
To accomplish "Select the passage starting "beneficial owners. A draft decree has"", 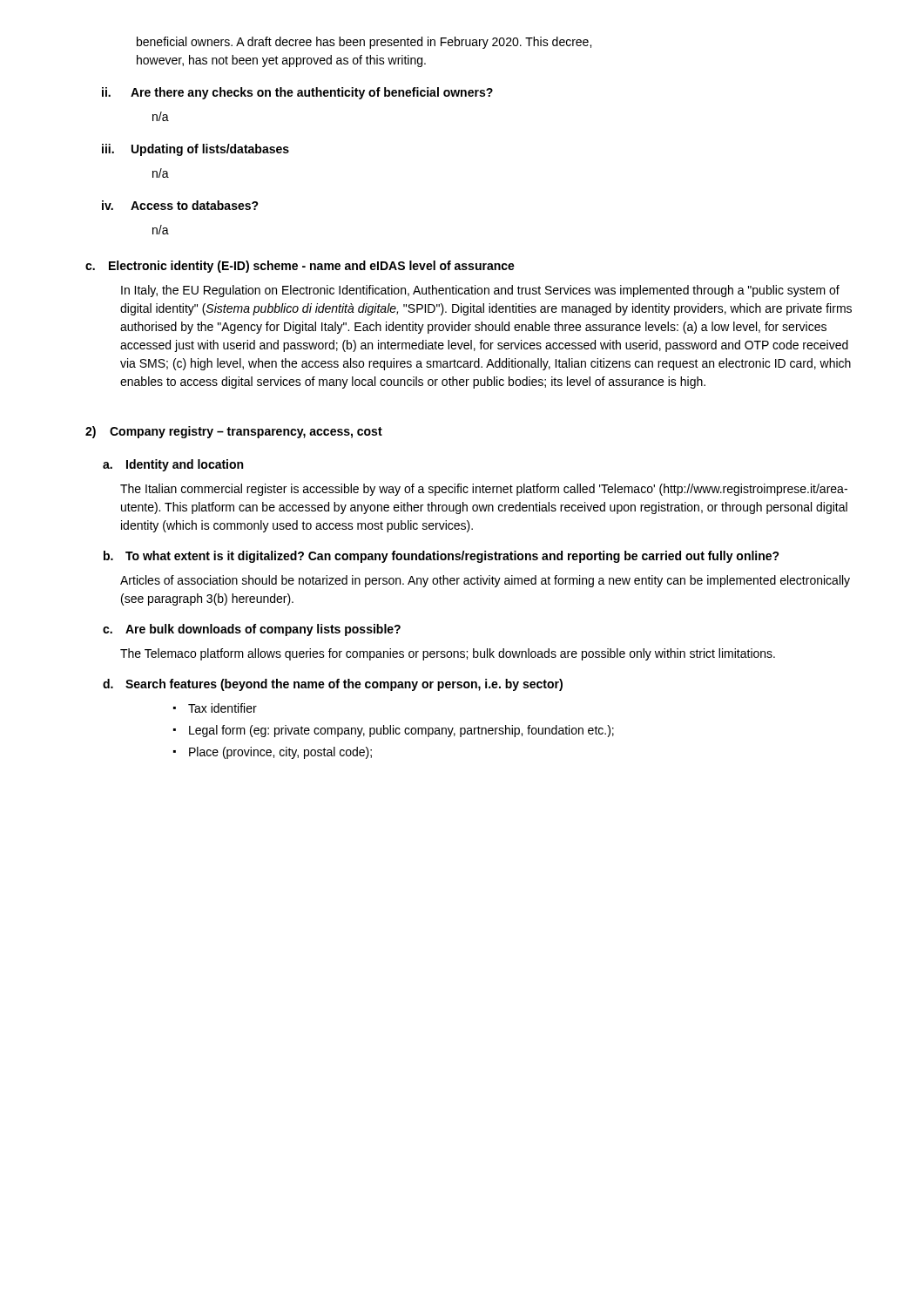I will click(x=499, y=51).
